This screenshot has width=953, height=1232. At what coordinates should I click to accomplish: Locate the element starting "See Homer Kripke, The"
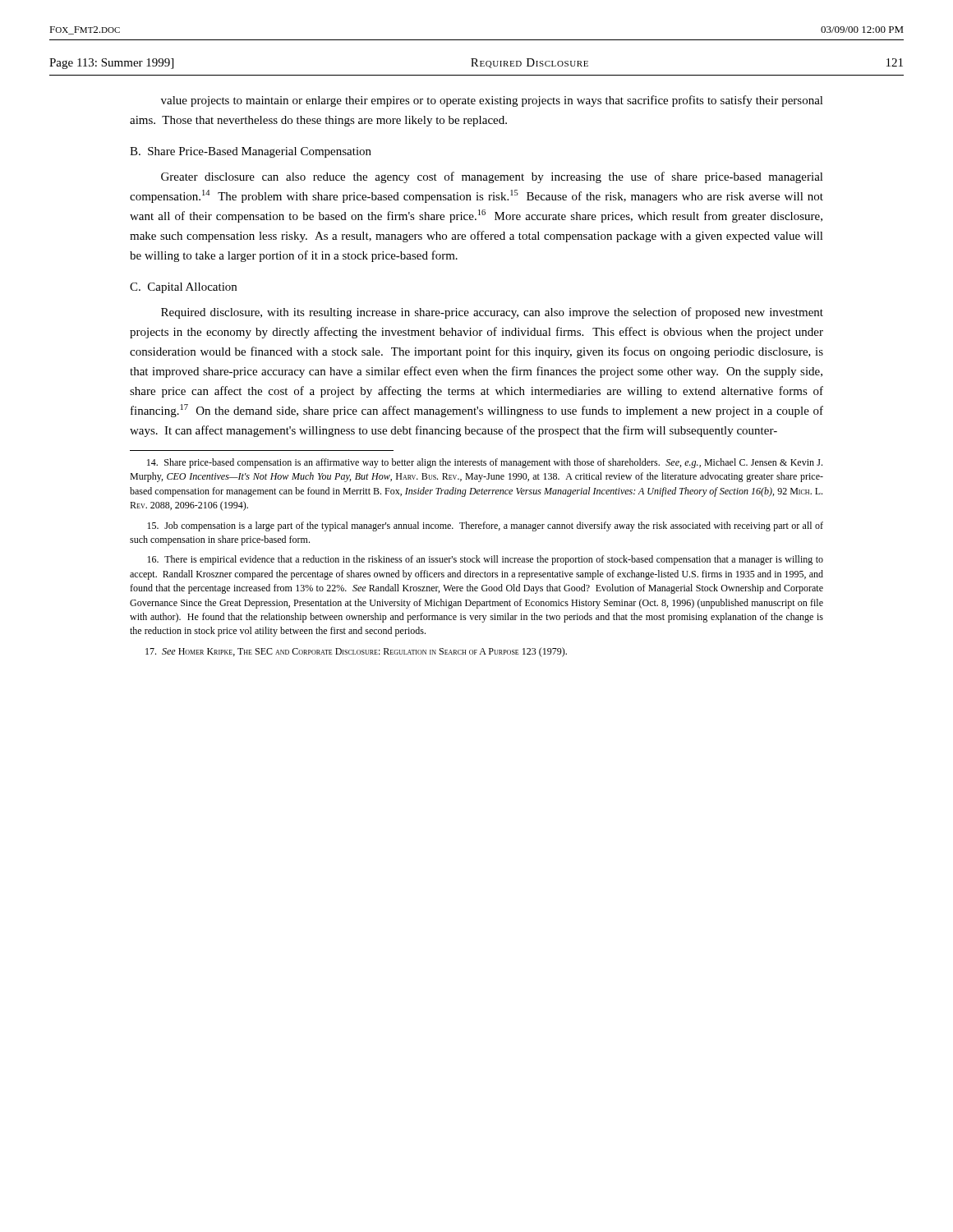349,651
